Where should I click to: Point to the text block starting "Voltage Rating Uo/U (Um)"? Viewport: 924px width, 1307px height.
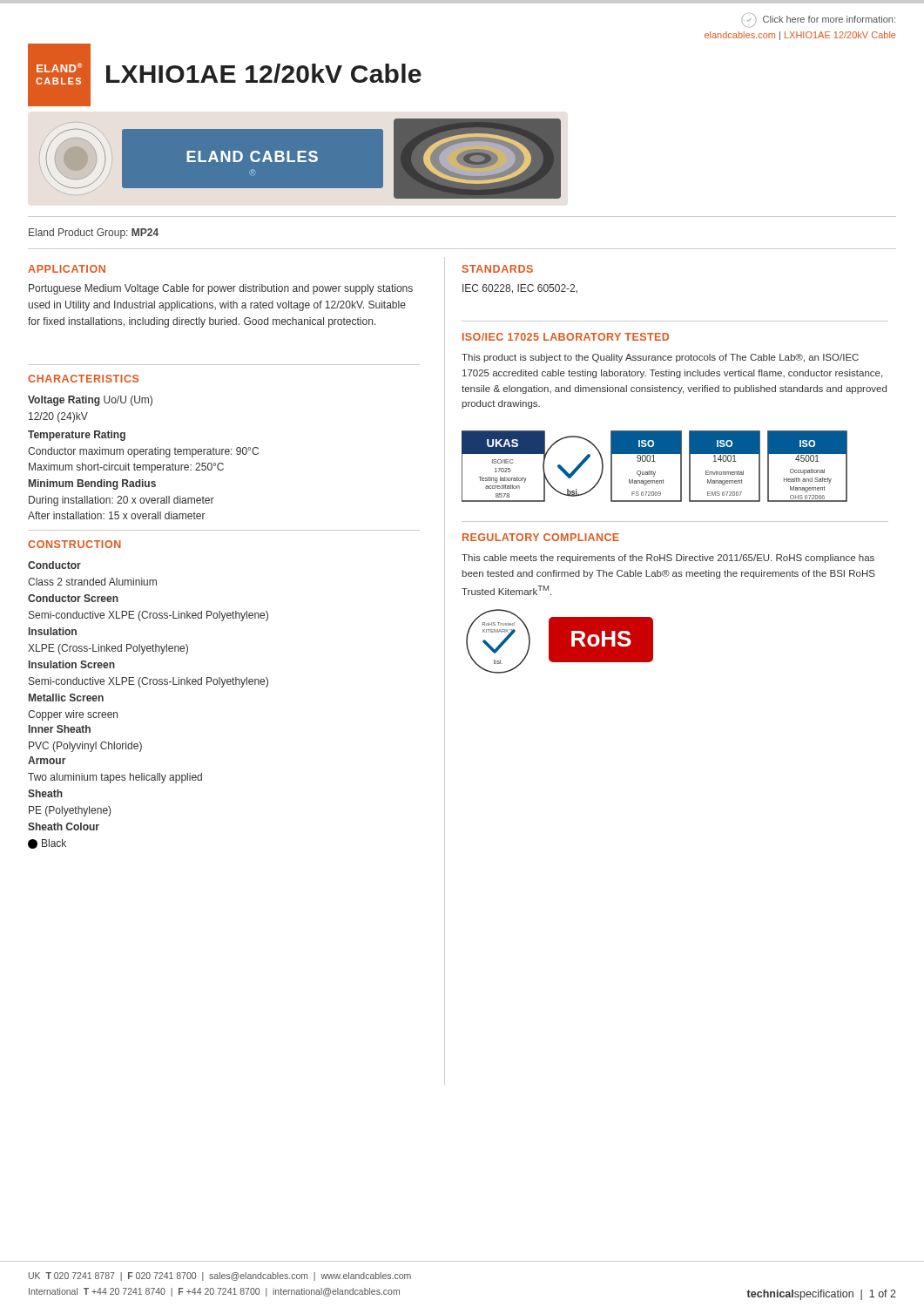(91, 408)
